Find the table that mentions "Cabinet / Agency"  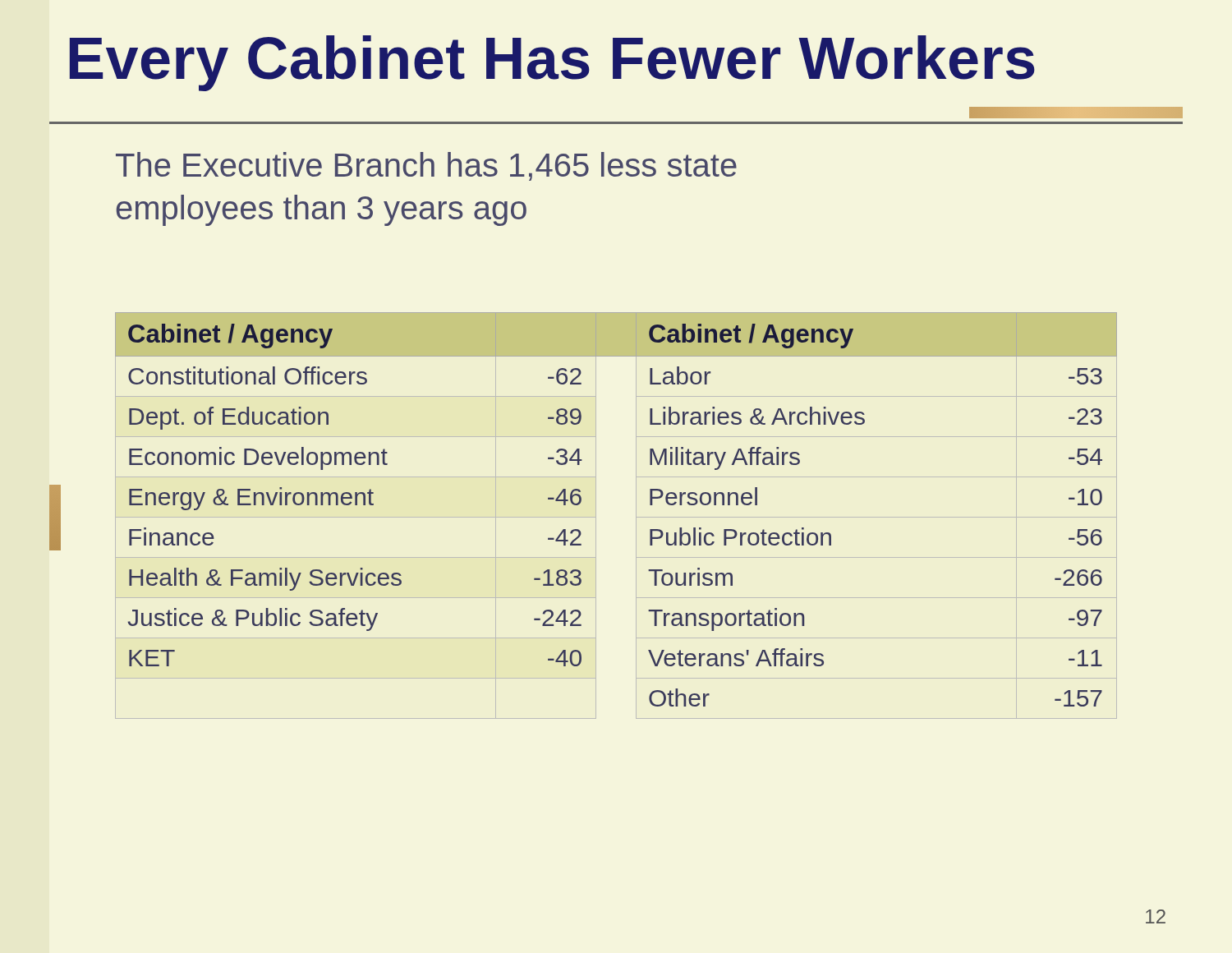pos(616,516)
